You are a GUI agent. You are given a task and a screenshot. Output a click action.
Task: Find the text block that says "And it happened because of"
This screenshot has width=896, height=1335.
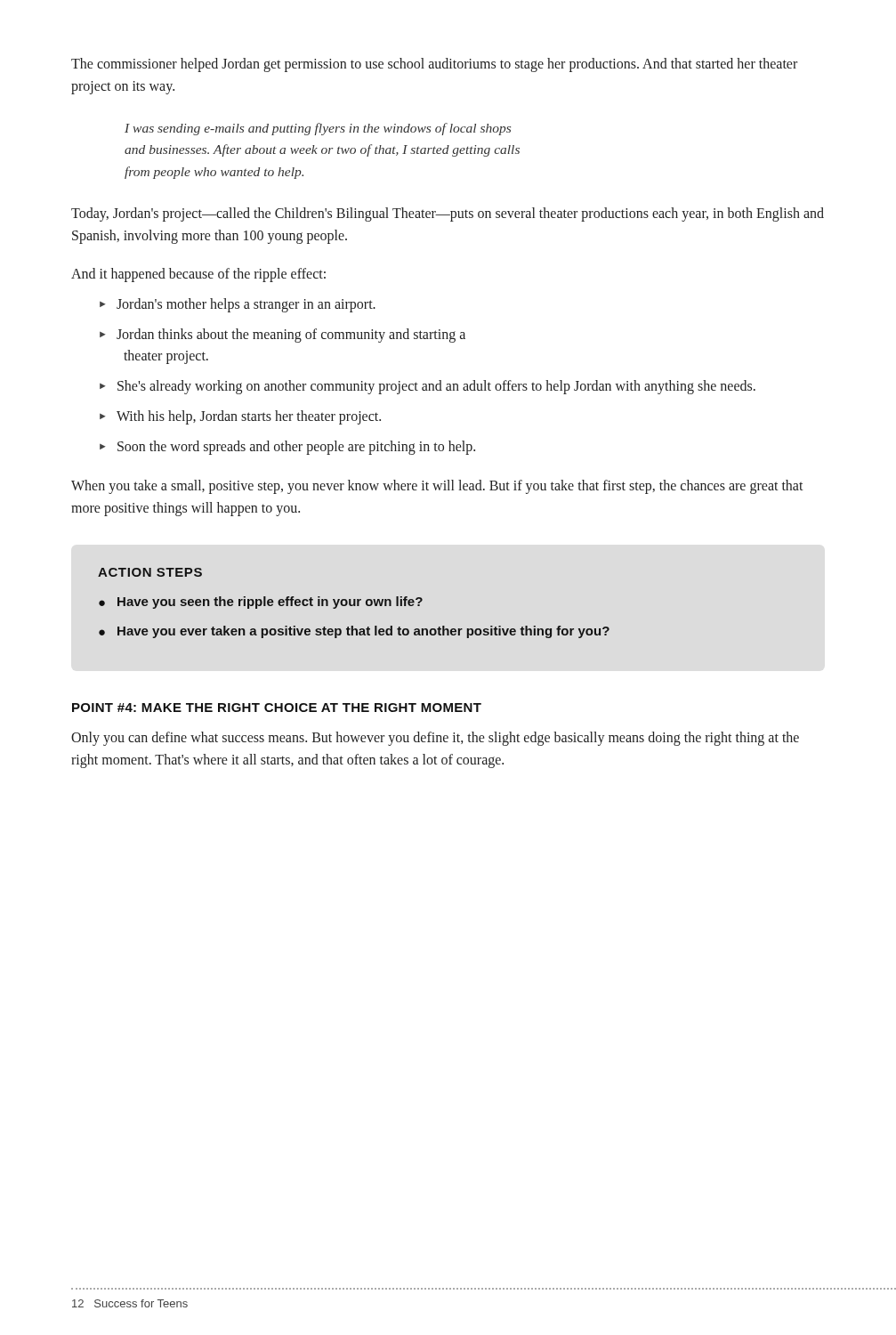point(199,273)
